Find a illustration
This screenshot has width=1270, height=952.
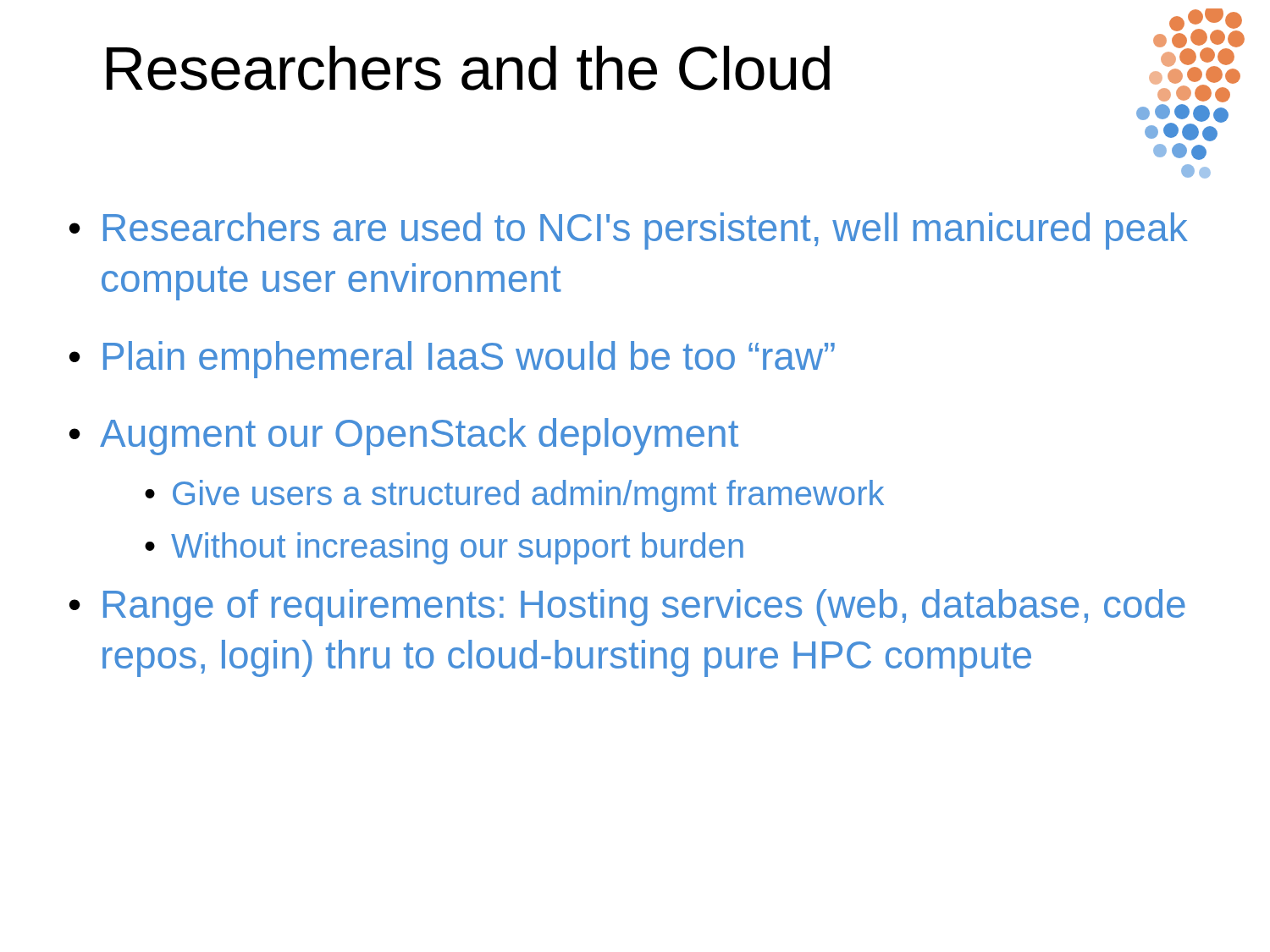pos(1156,106)
